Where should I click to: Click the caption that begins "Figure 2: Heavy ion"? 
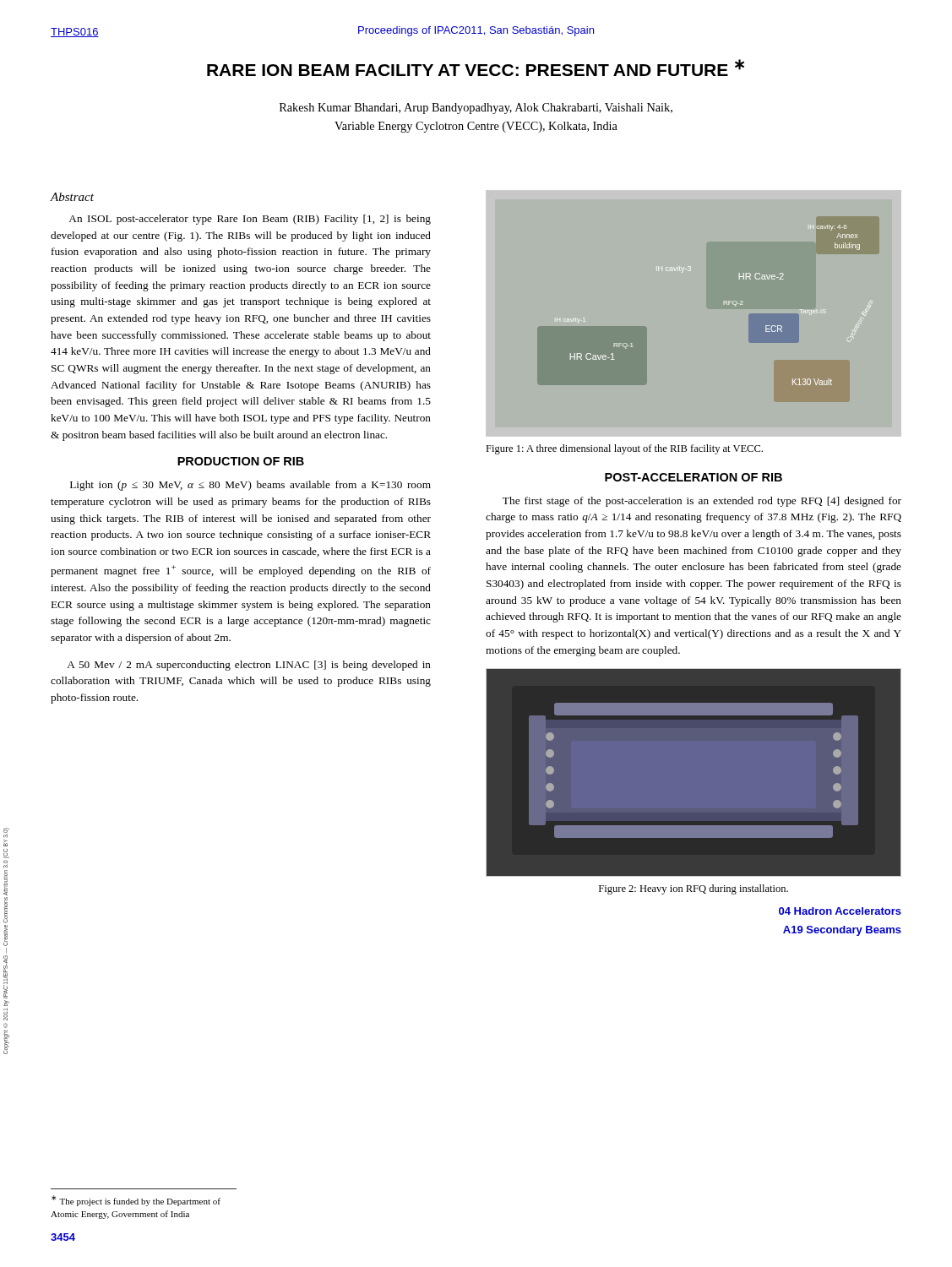[694, 889]
